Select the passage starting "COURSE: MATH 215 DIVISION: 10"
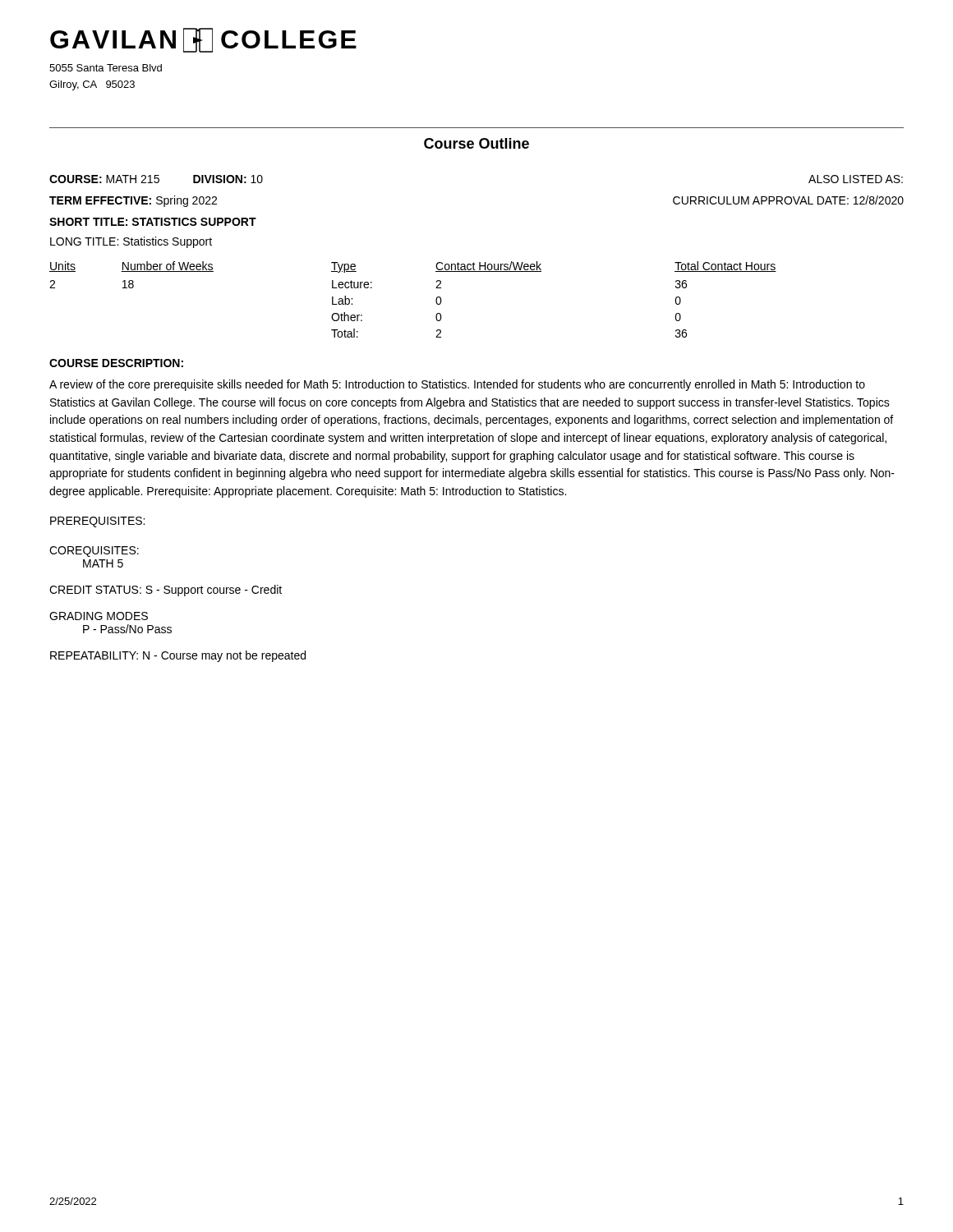953x1232 pixels. tap(101, 178)
